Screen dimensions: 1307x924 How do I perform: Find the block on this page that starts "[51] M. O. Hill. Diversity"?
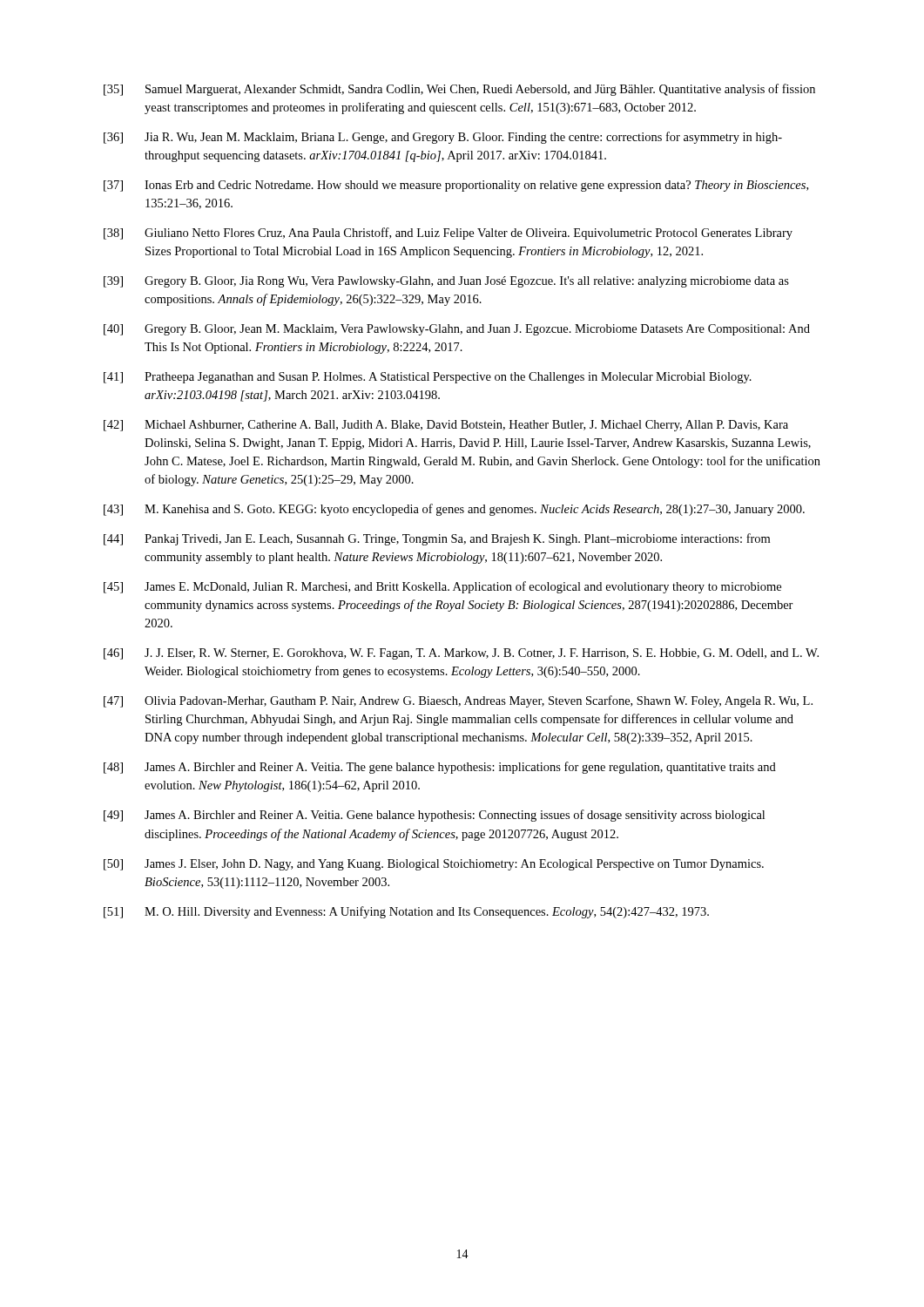tap(462, 912)
